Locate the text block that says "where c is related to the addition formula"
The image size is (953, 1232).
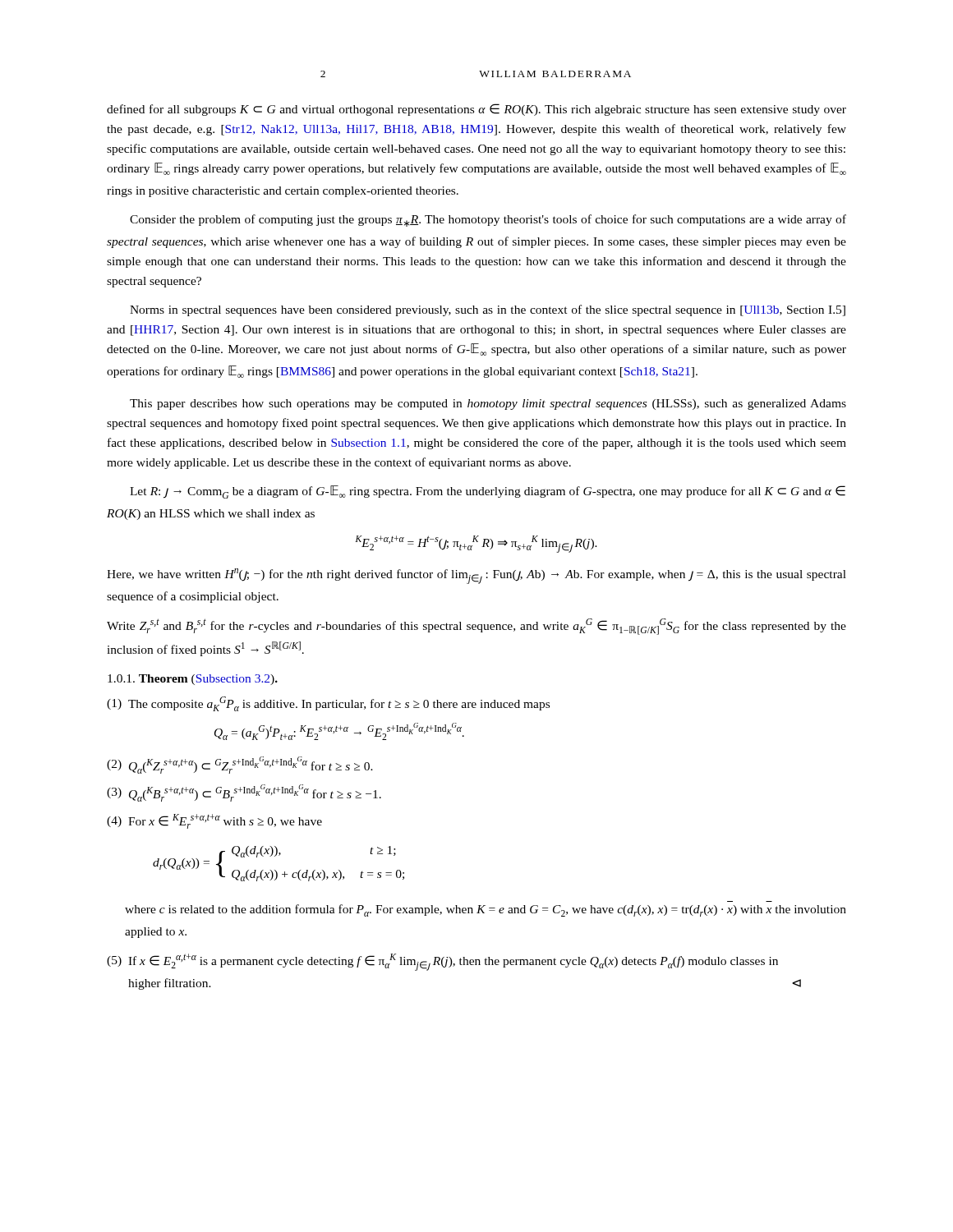[x=486, y=920]
